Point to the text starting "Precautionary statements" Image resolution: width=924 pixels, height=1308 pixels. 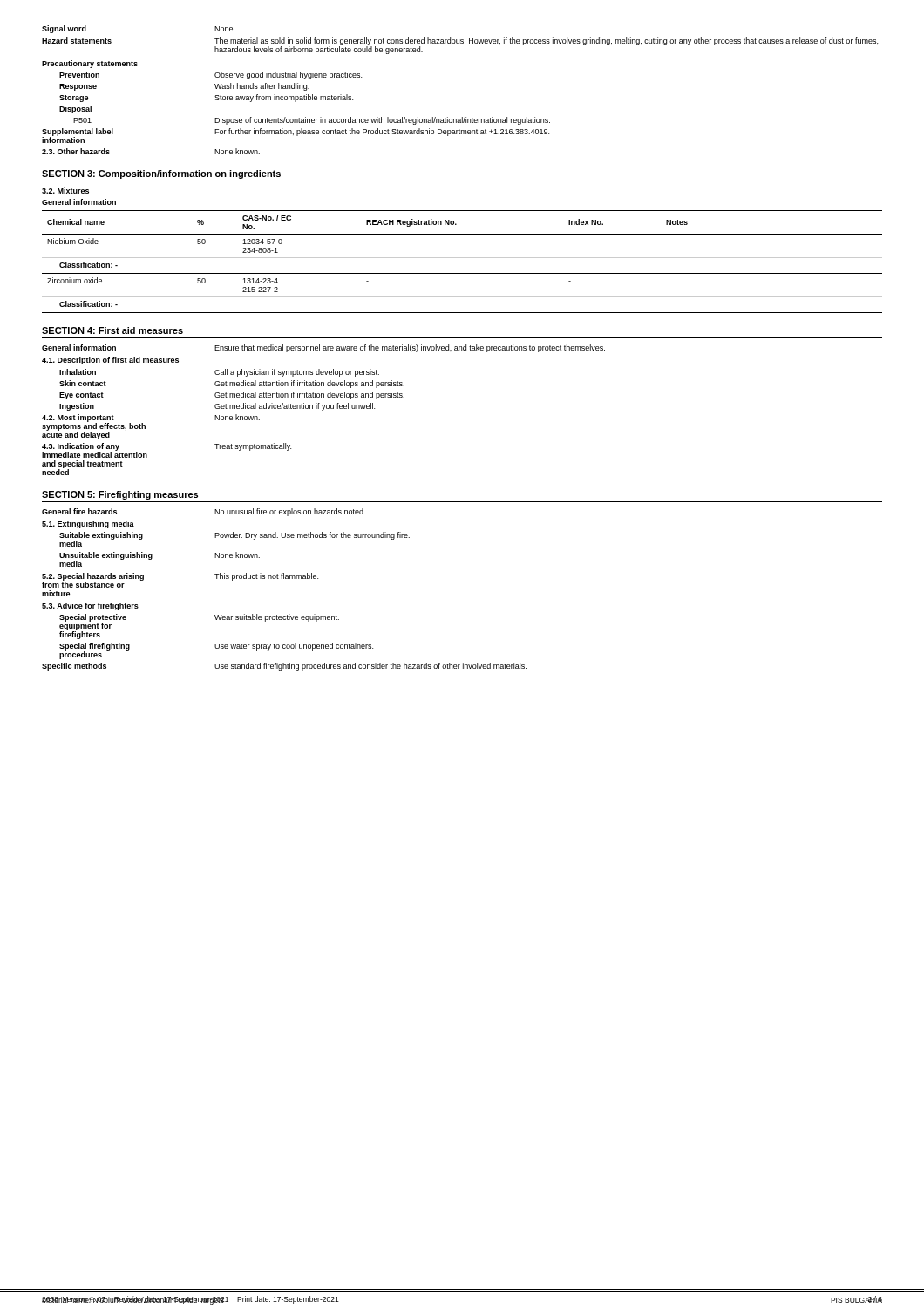click(90, 64)
